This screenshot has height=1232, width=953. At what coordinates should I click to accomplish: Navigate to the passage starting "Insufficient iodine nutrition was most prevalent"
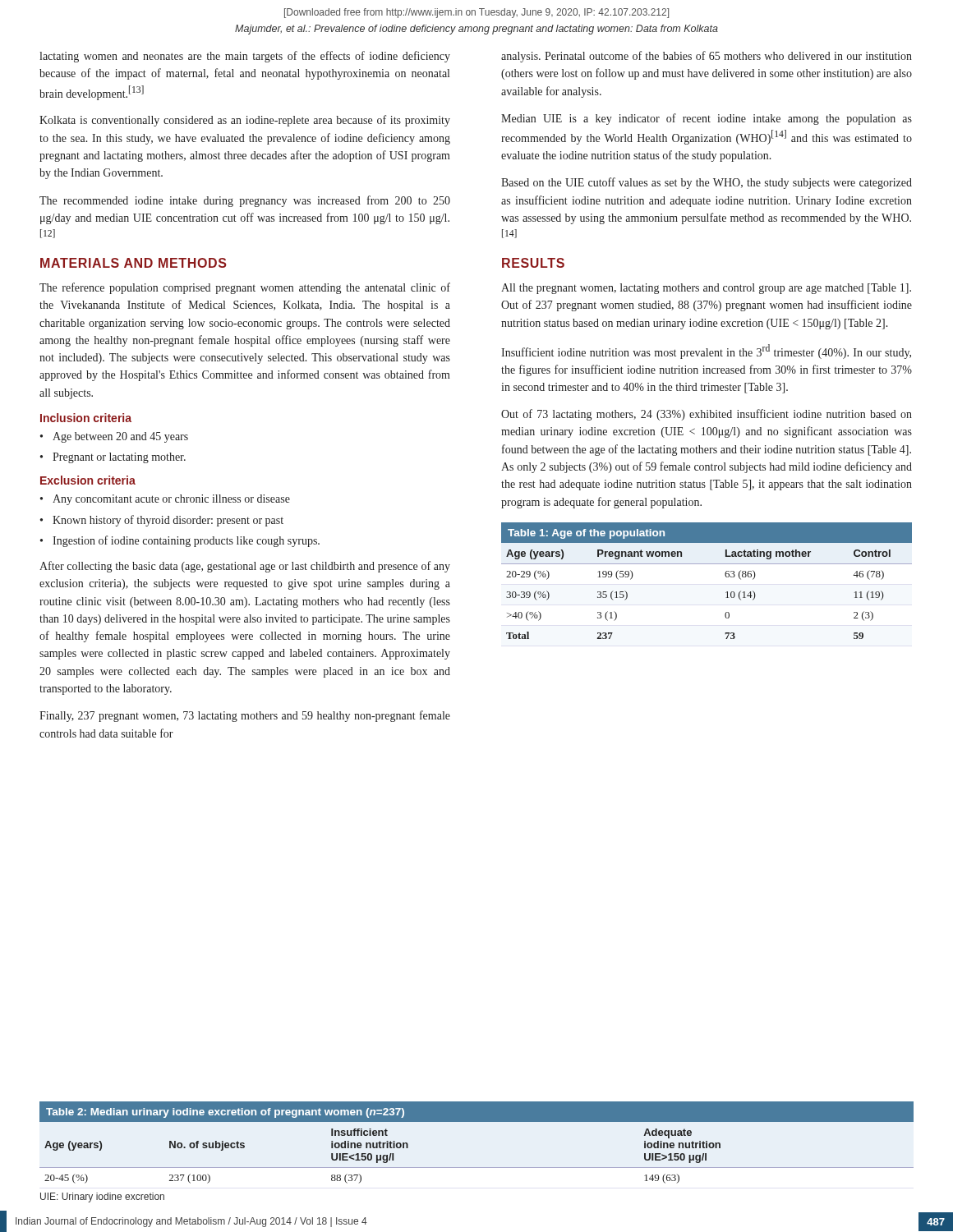707,368
